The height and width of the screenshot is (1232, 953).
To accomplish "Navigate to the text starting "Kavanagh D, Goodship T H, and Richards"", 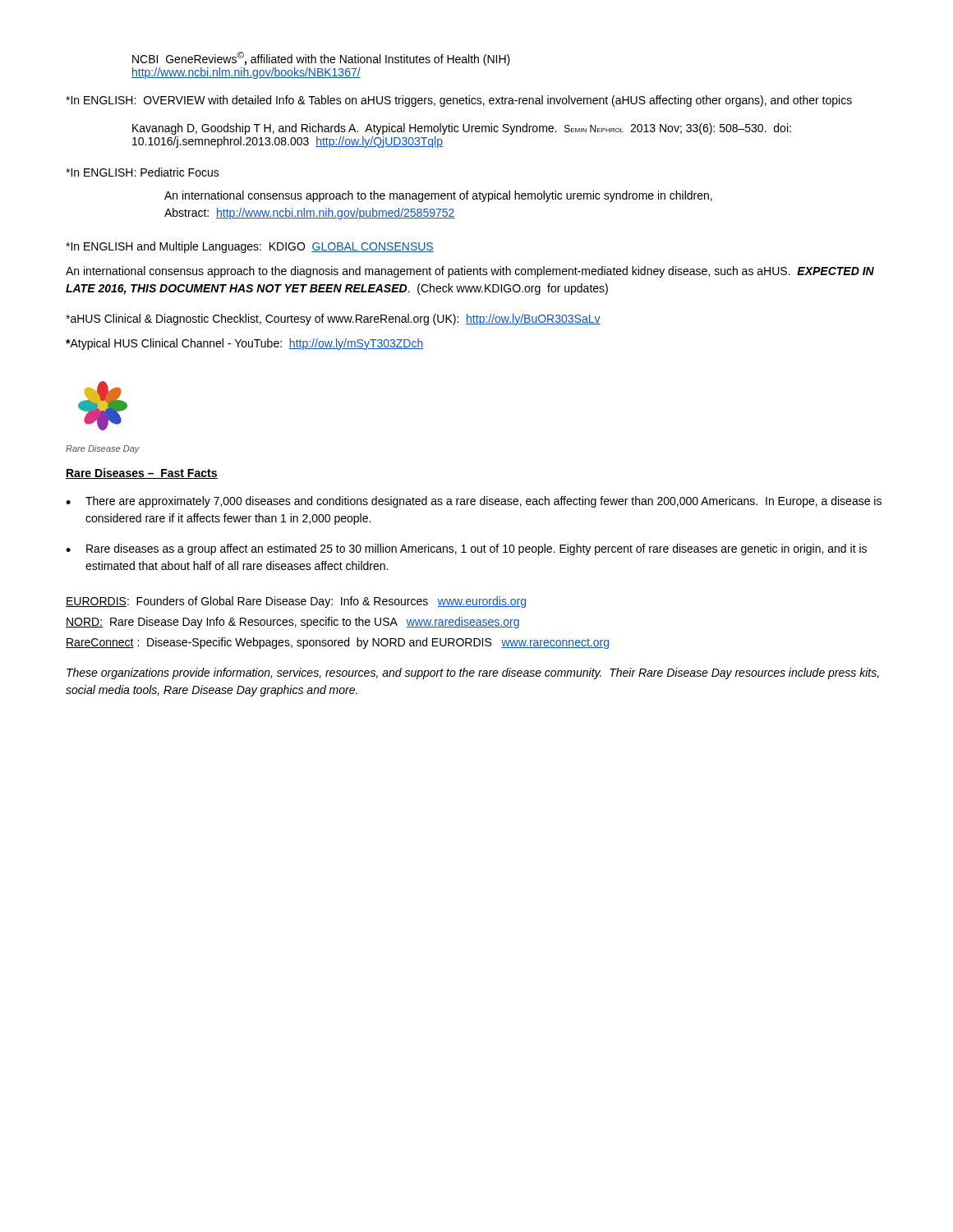I will [463, 134].
